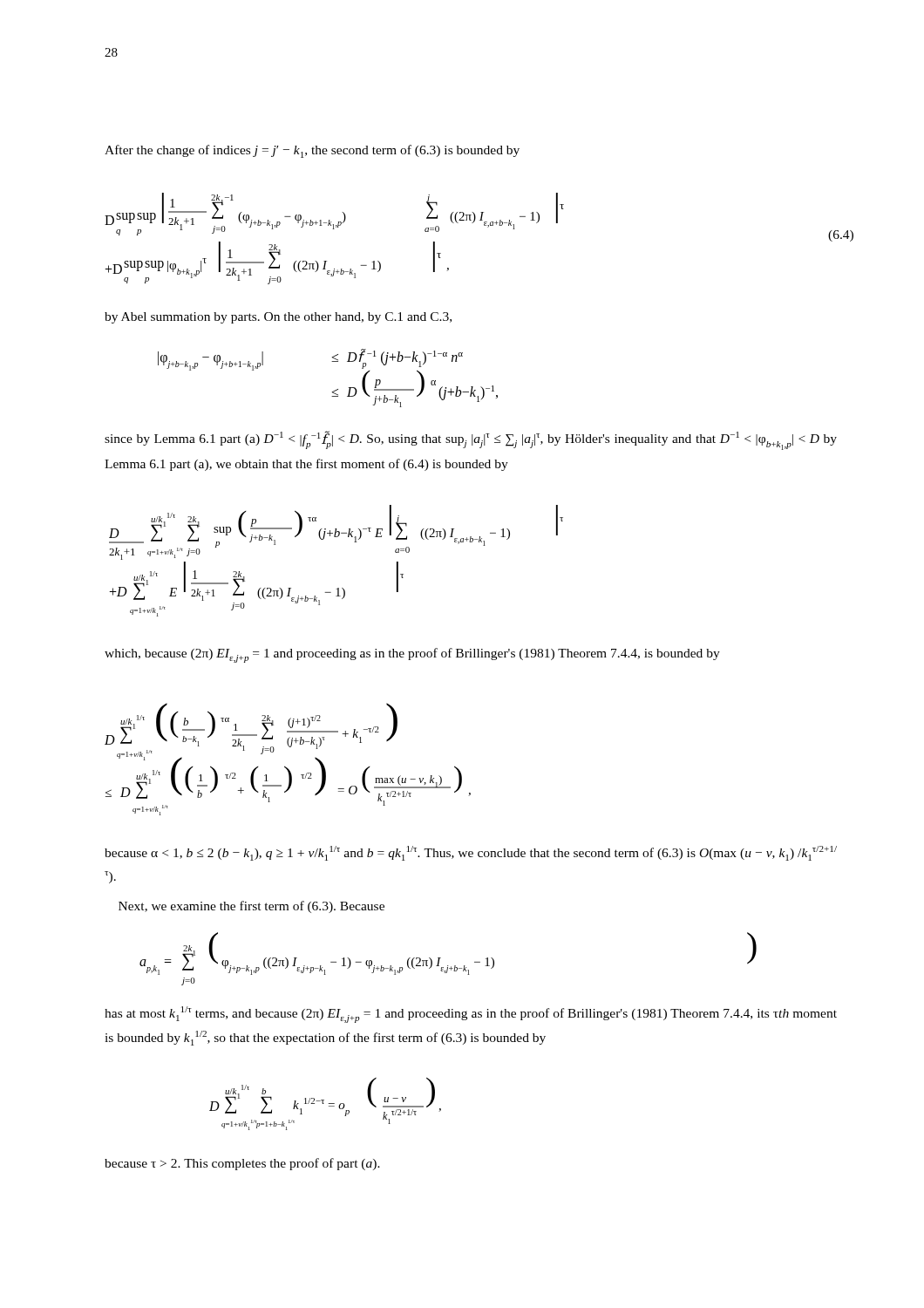Locate the passage starting "After the change of indices"
Viewport: 924px width, 1308px height.
pos(312,151)
